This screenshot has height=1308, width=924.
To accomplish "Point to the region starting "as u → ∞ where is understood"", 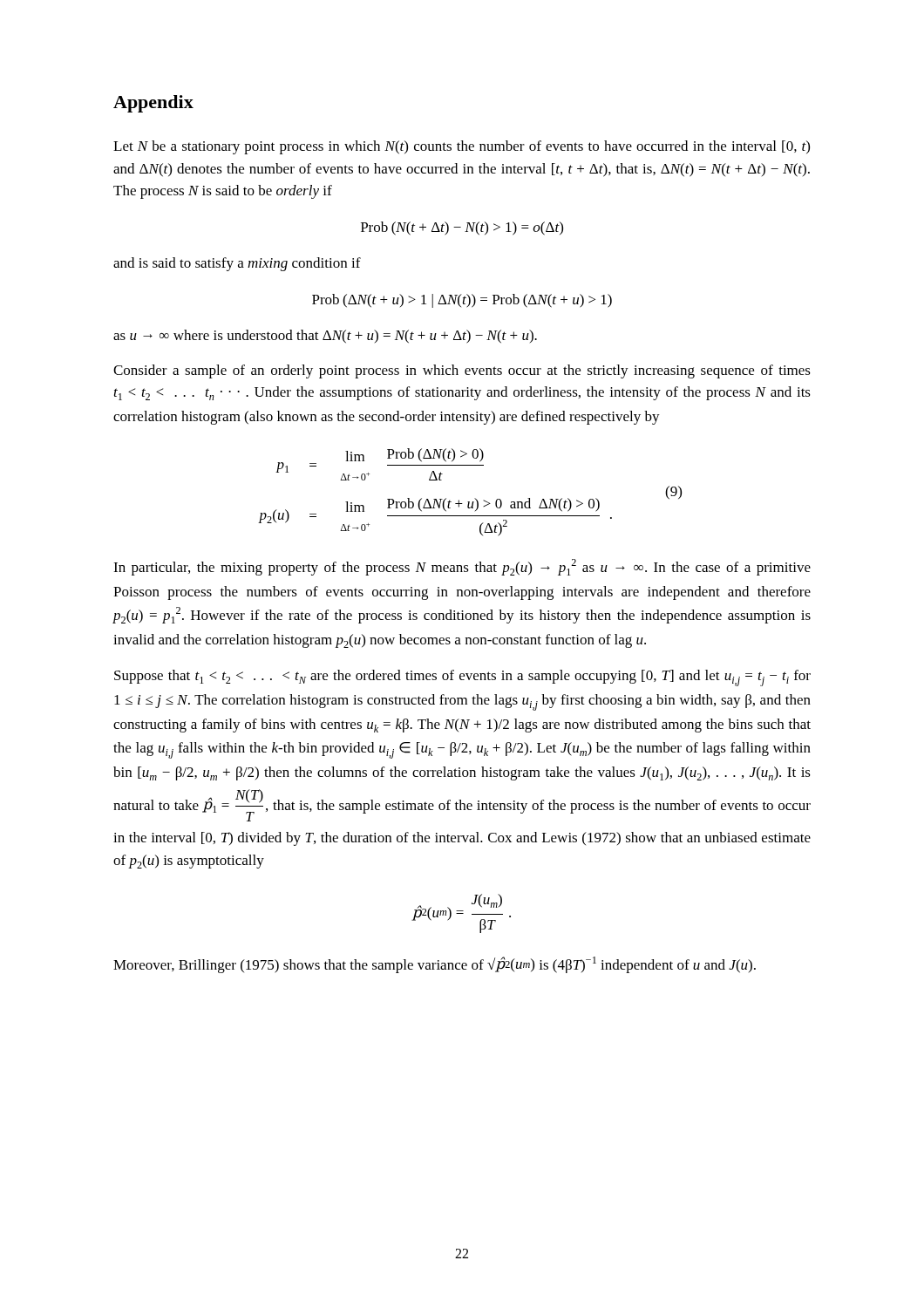I will 325,335.
